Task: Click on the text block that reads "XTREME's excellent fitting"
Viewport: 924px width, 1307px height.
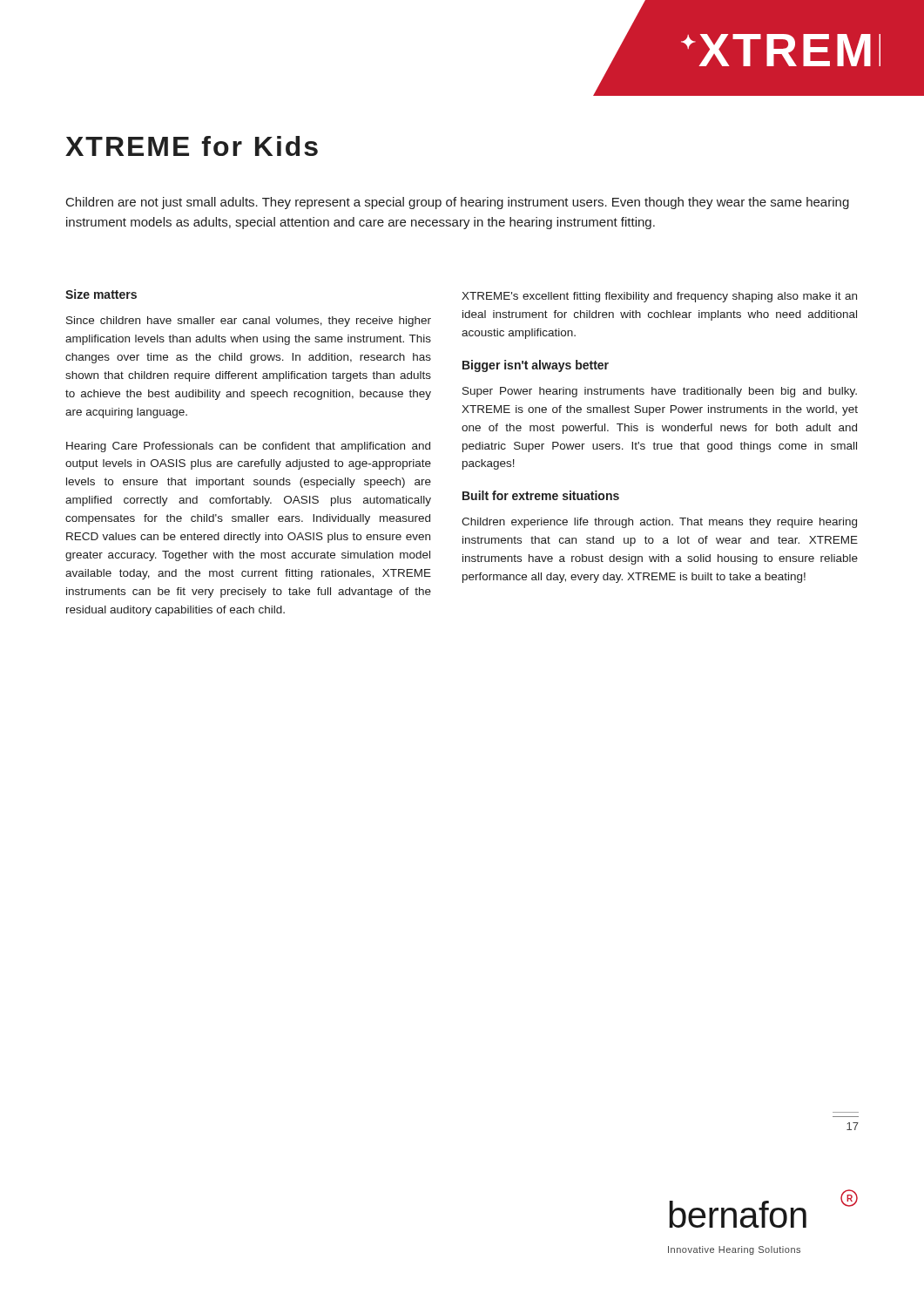Action: coord(660,315)
